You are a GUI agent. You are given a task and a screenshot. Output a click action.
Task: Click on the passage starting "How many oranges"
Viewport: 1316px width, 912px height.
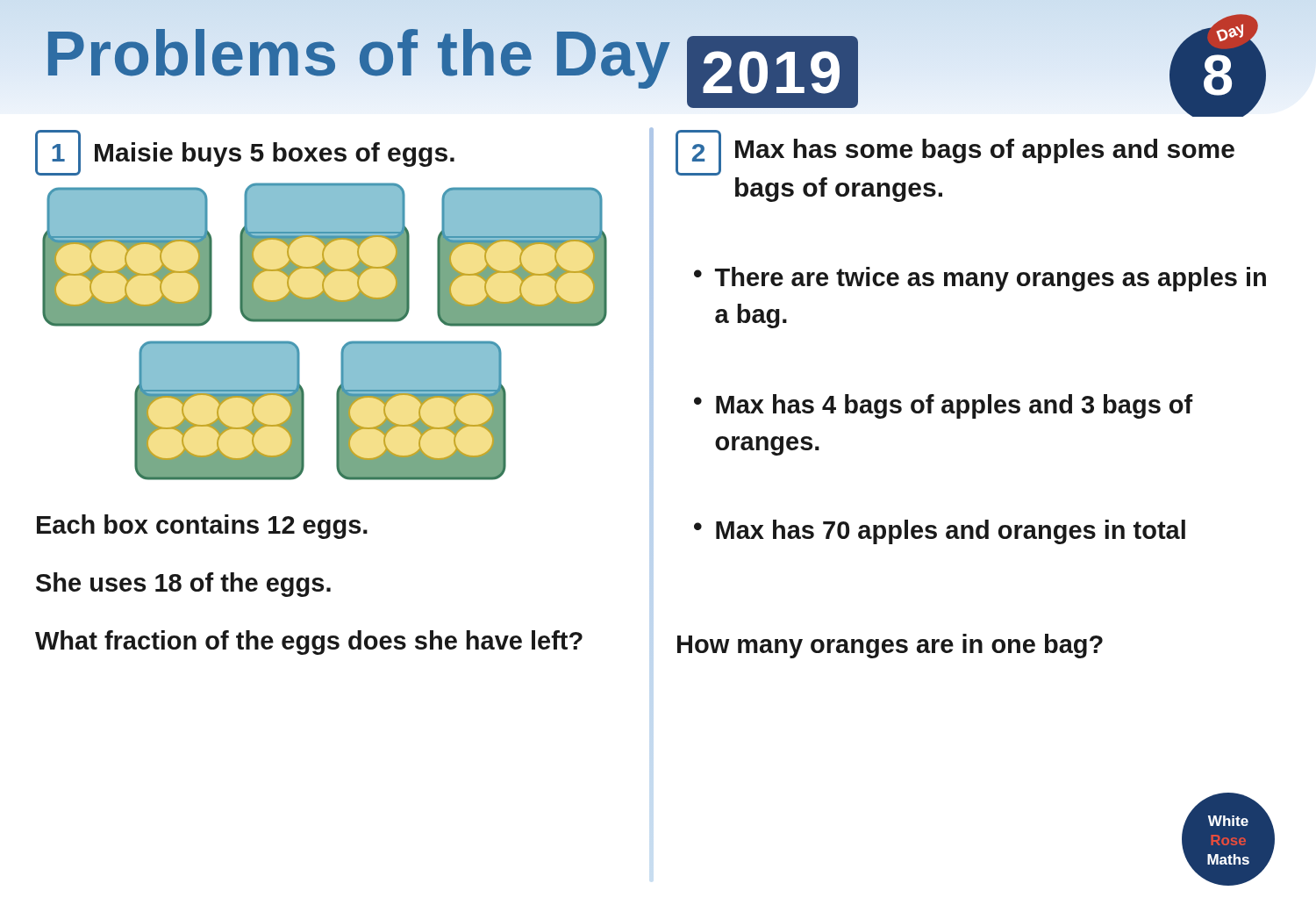coord(890,644)
